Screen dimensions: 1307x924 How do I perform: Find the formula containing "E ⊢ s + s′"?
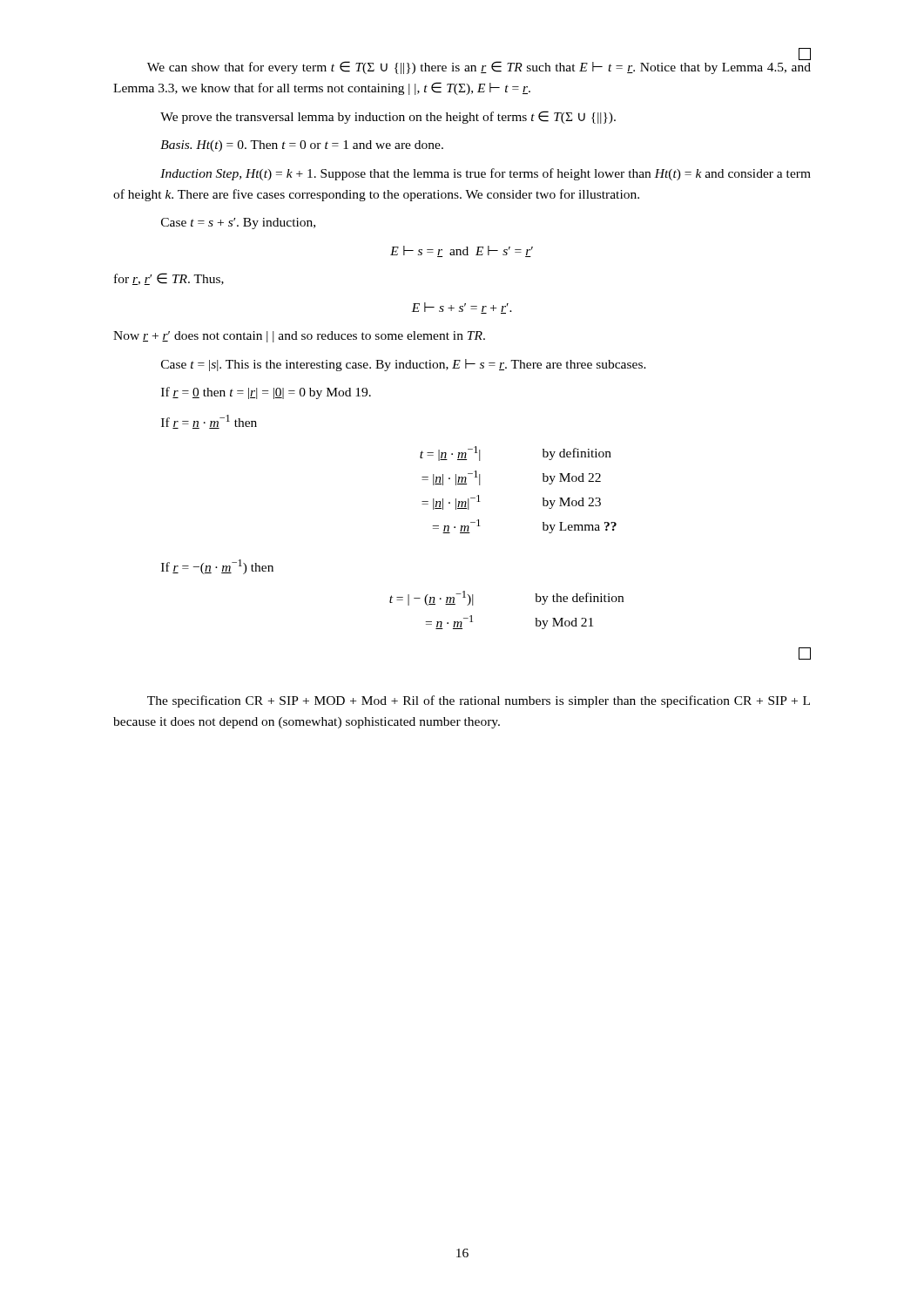click(x=462, y=307)
